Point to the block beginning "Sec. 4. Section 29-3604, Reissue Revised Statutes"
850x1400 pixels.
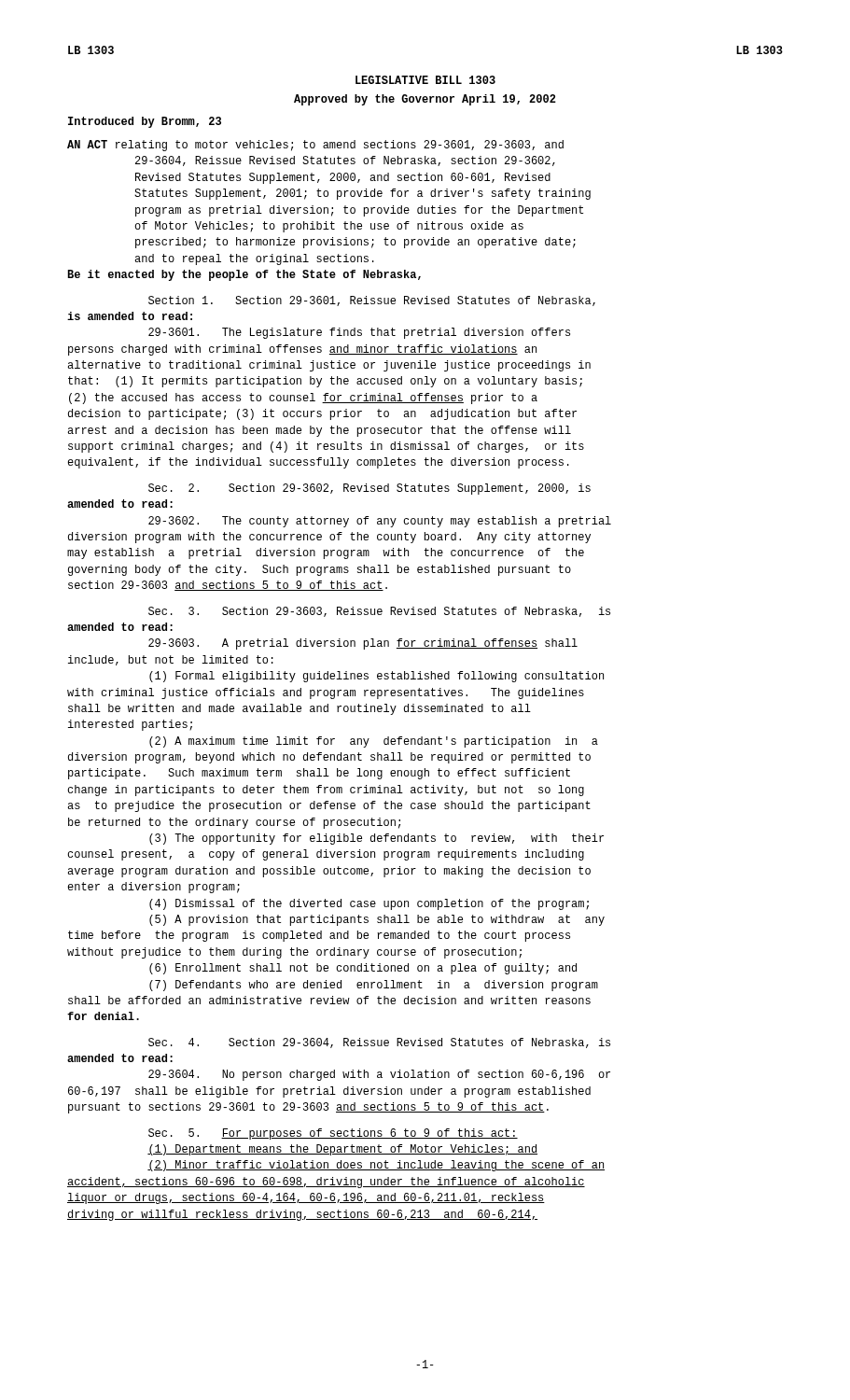pyautogui.click(x=339, y=1076)
